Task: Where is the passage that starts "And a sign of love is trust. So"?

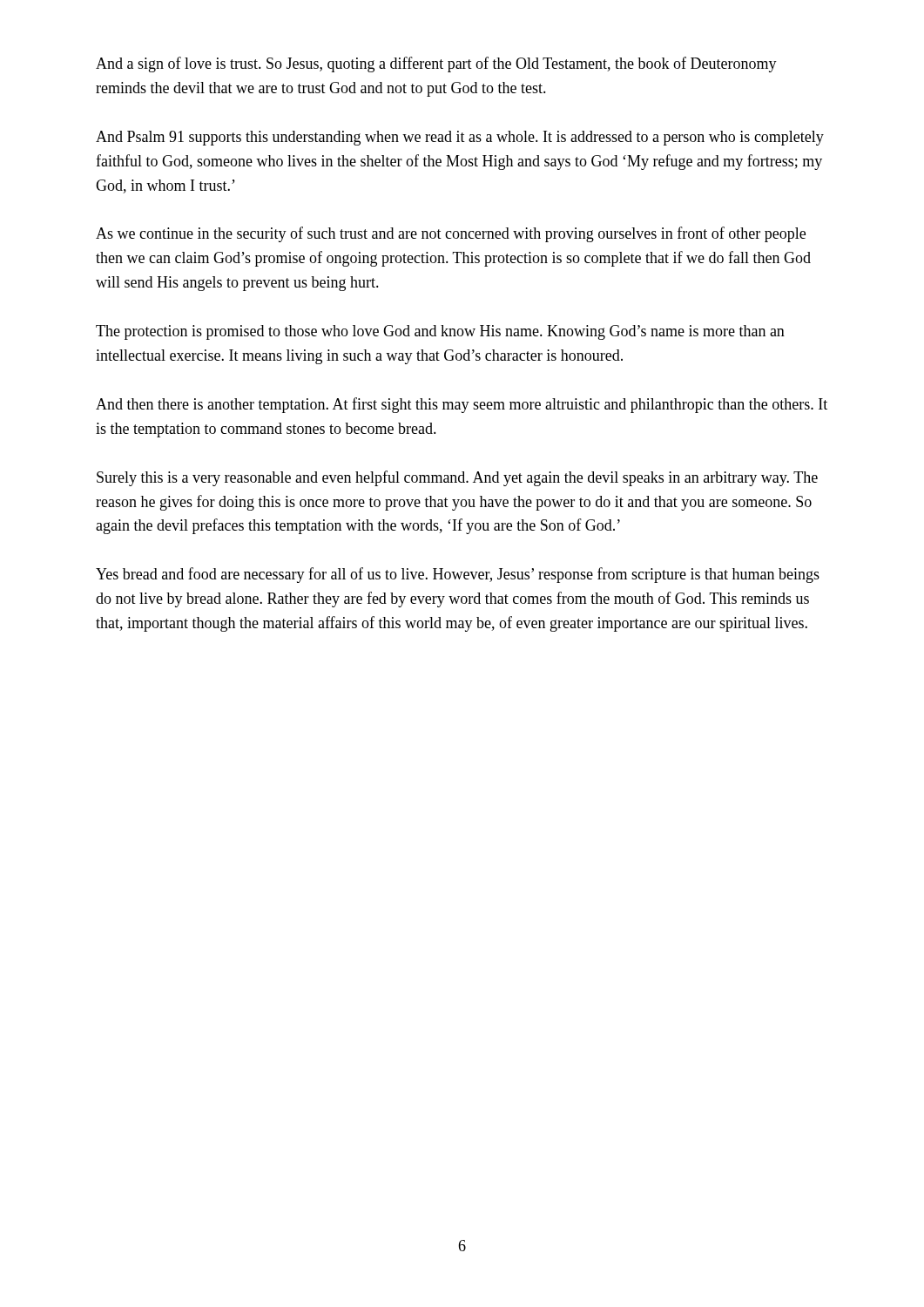Action: (x=436, y=76)
